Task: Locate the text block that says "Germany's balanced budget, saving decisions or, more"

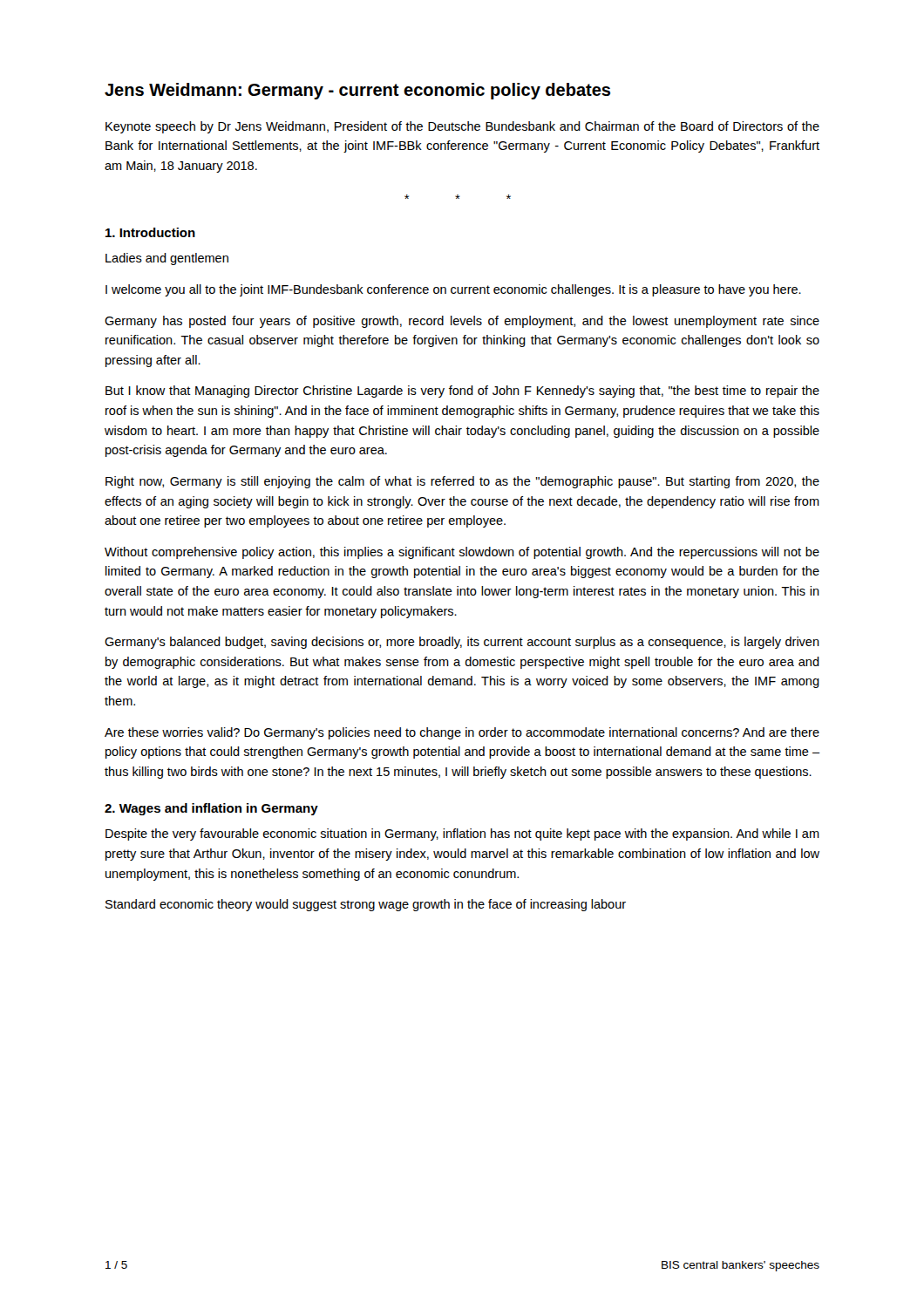Action: 462,671
